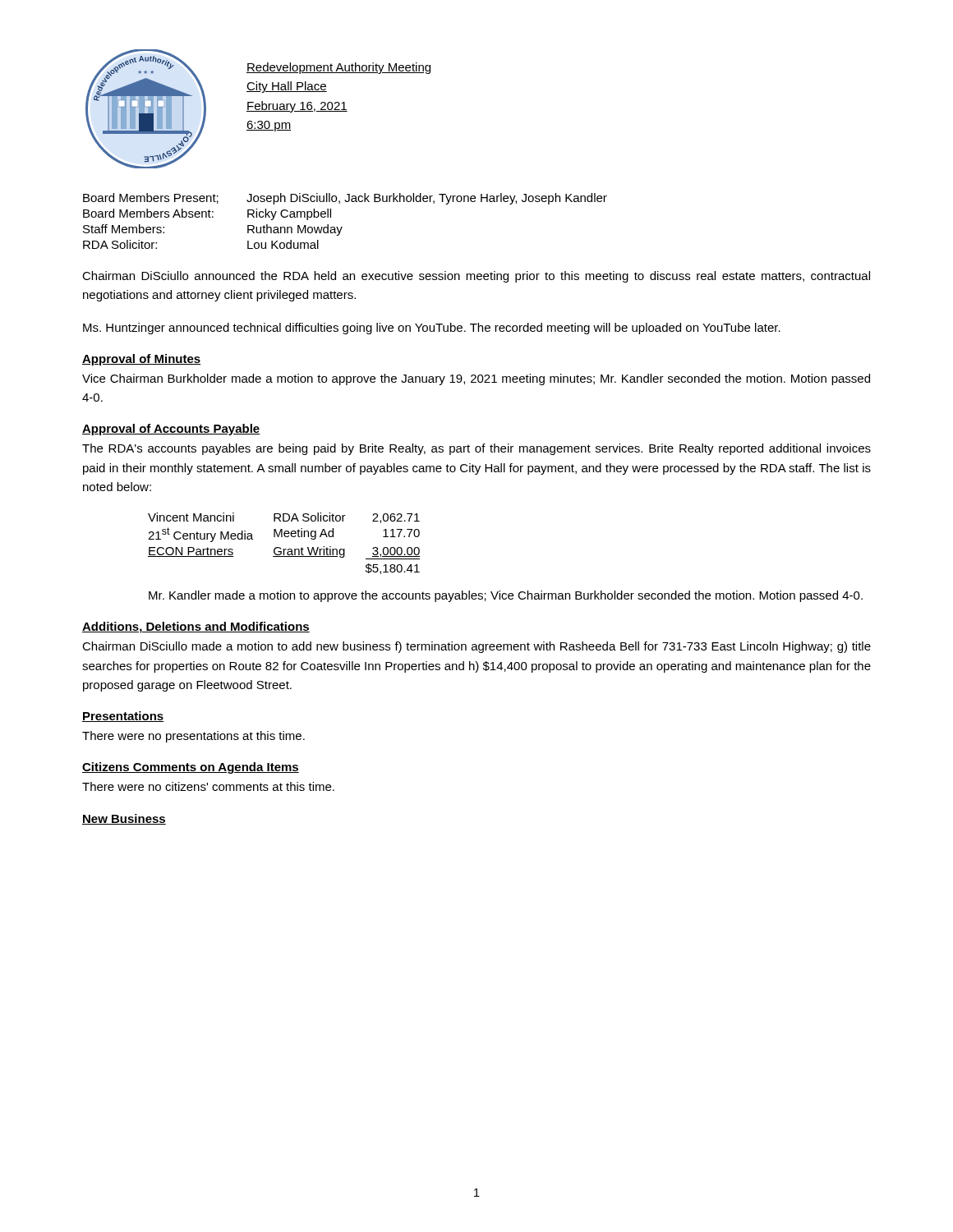Find the text block containing "Board Members Present;"

(345, 199)
